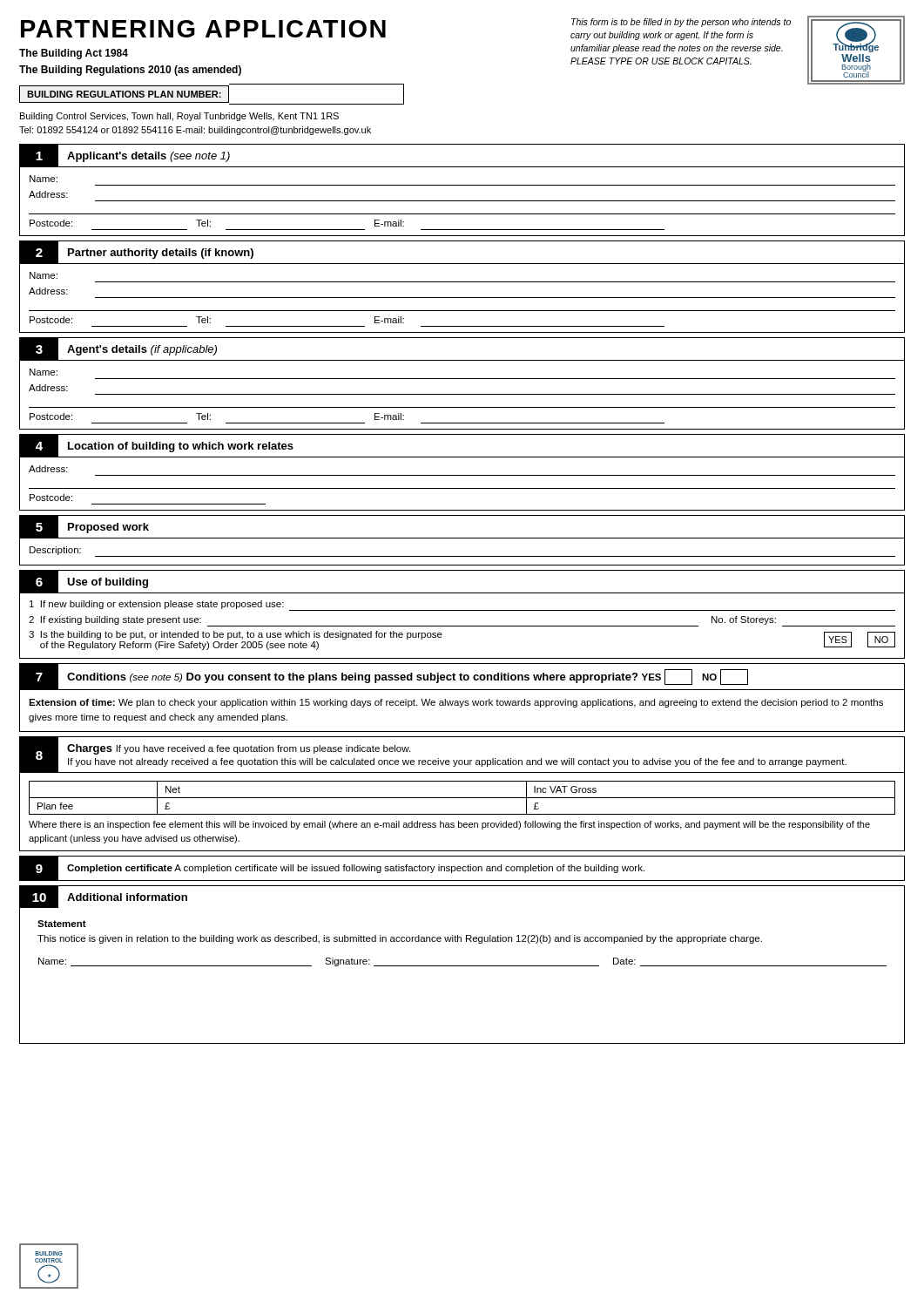924x1307 pixels.
Task: Locate the element starting "6 Use of"
Action: click(462, 614)
